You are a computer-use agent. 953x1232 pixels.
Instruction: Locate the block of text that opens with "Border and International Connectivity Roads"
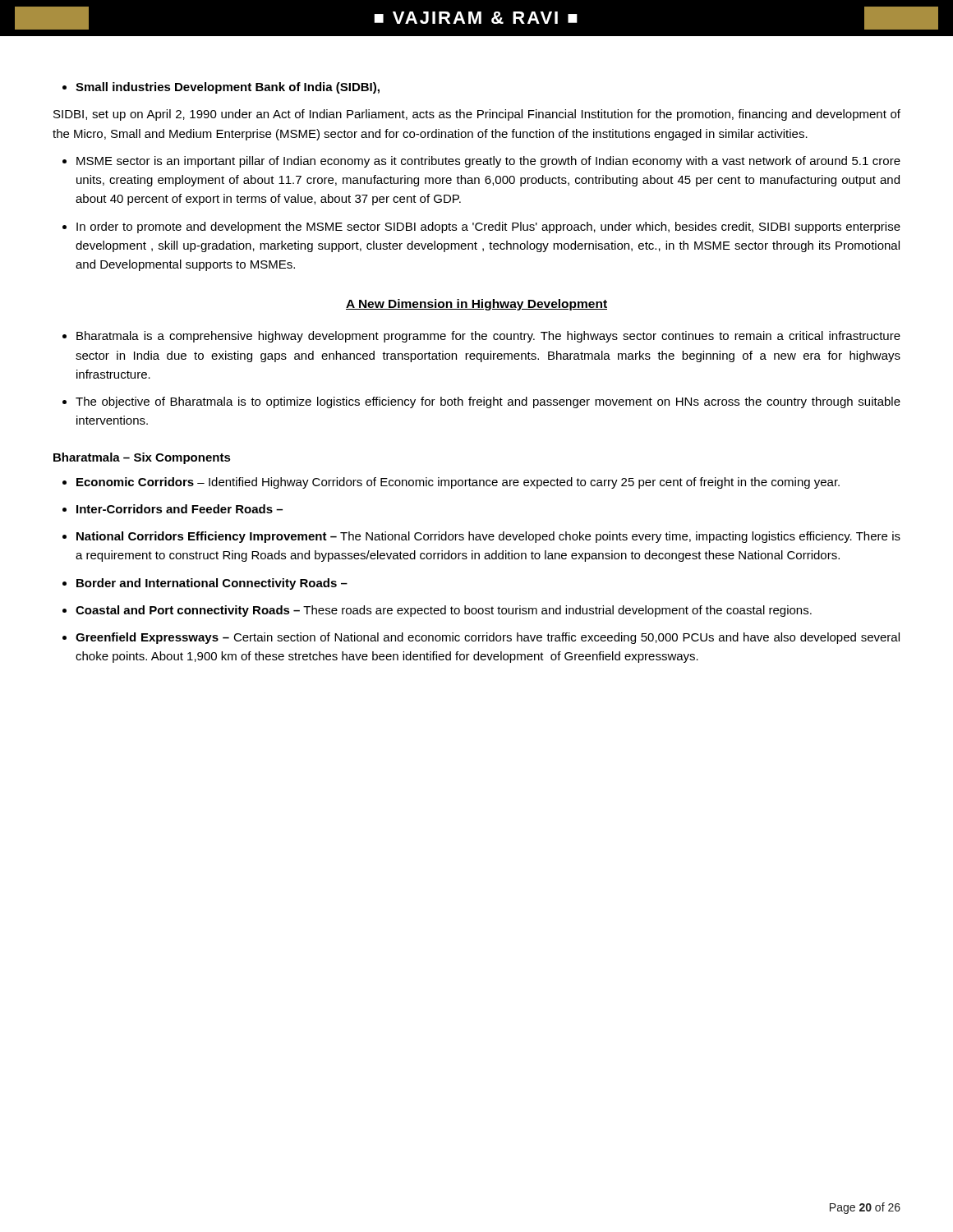(x=212, y=582)
